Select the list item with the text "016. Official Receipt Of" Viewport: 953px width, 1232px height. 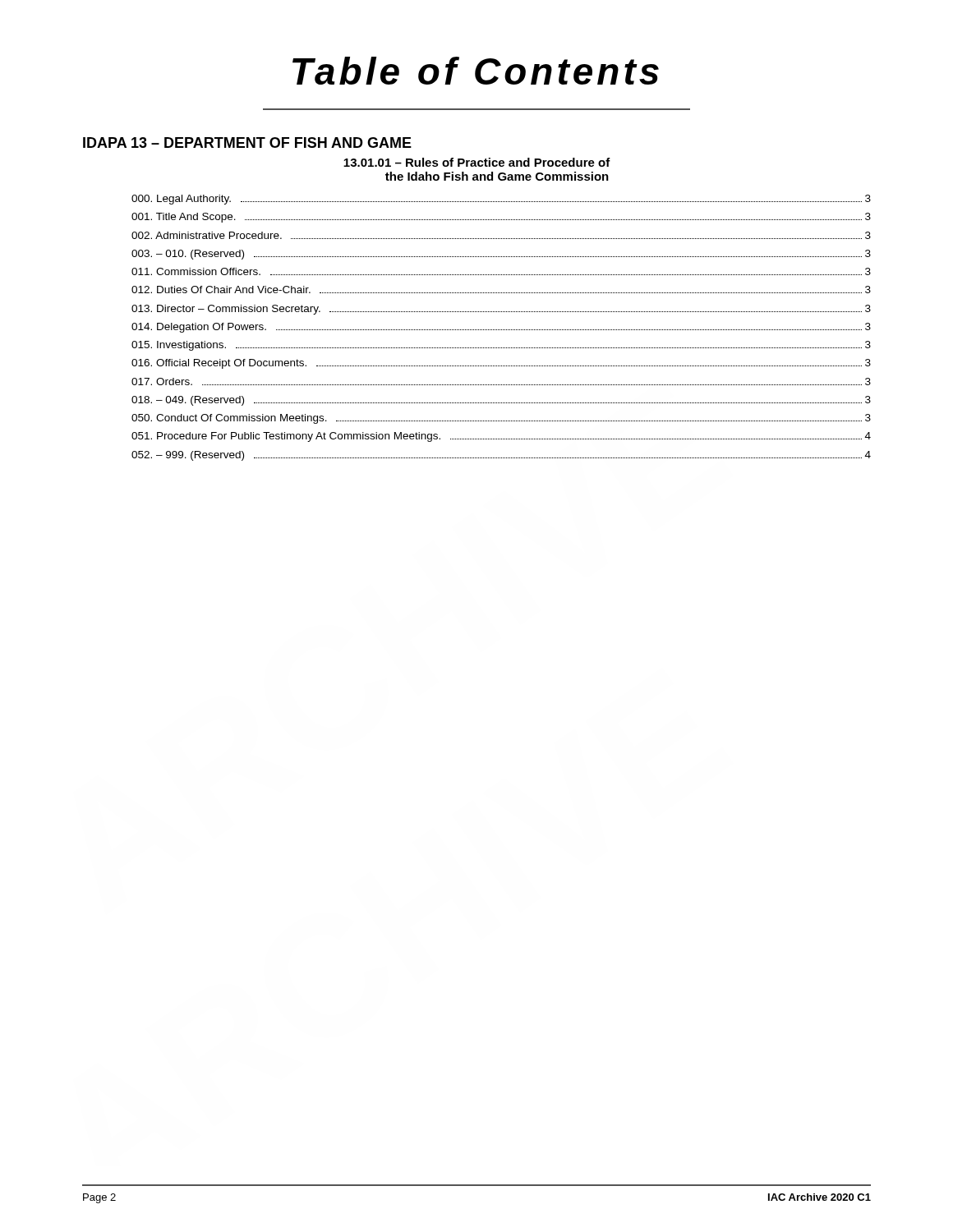point(501,363)
